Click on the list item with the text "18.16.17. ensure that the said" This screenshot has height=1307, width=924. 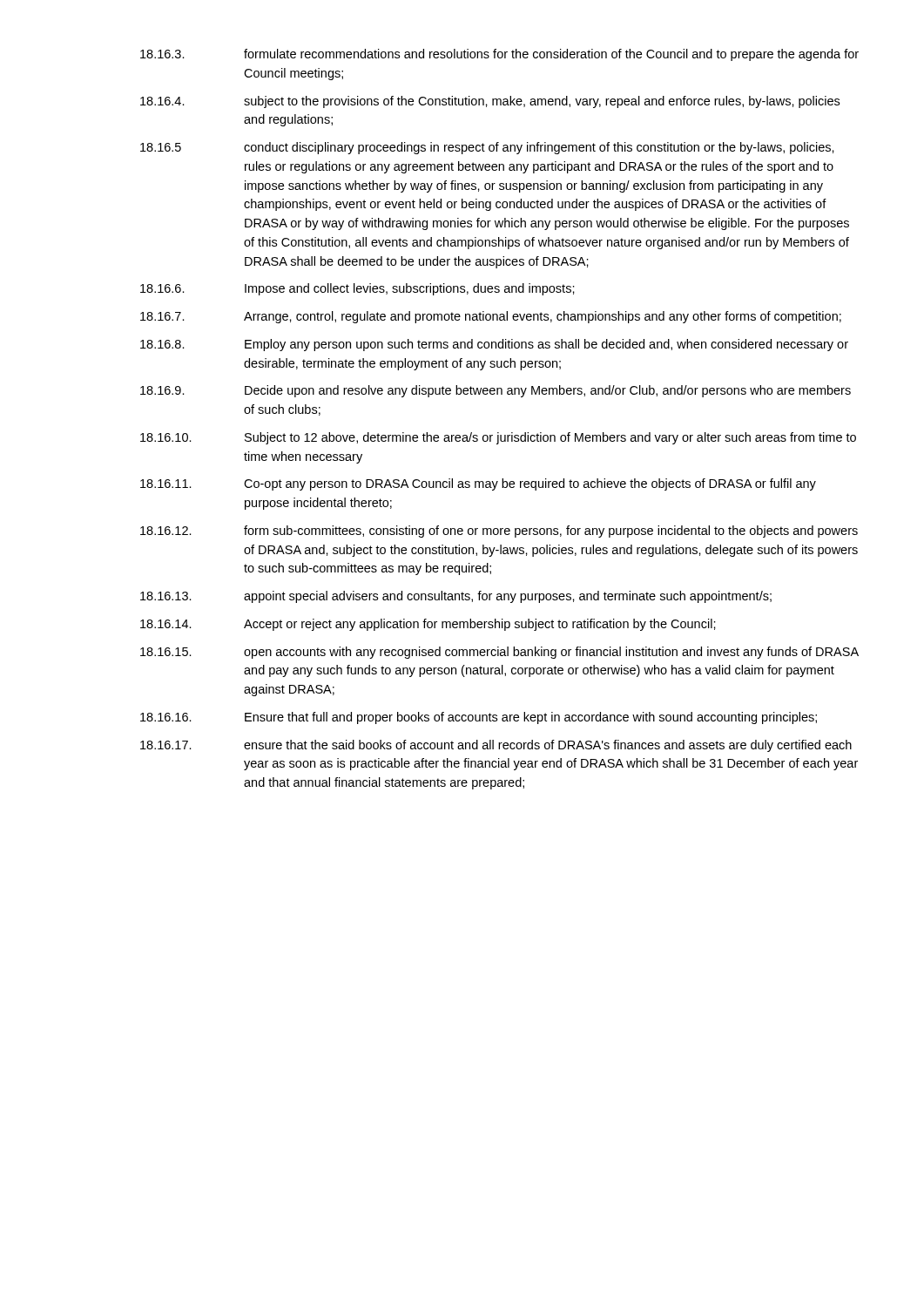coord(500,764)
